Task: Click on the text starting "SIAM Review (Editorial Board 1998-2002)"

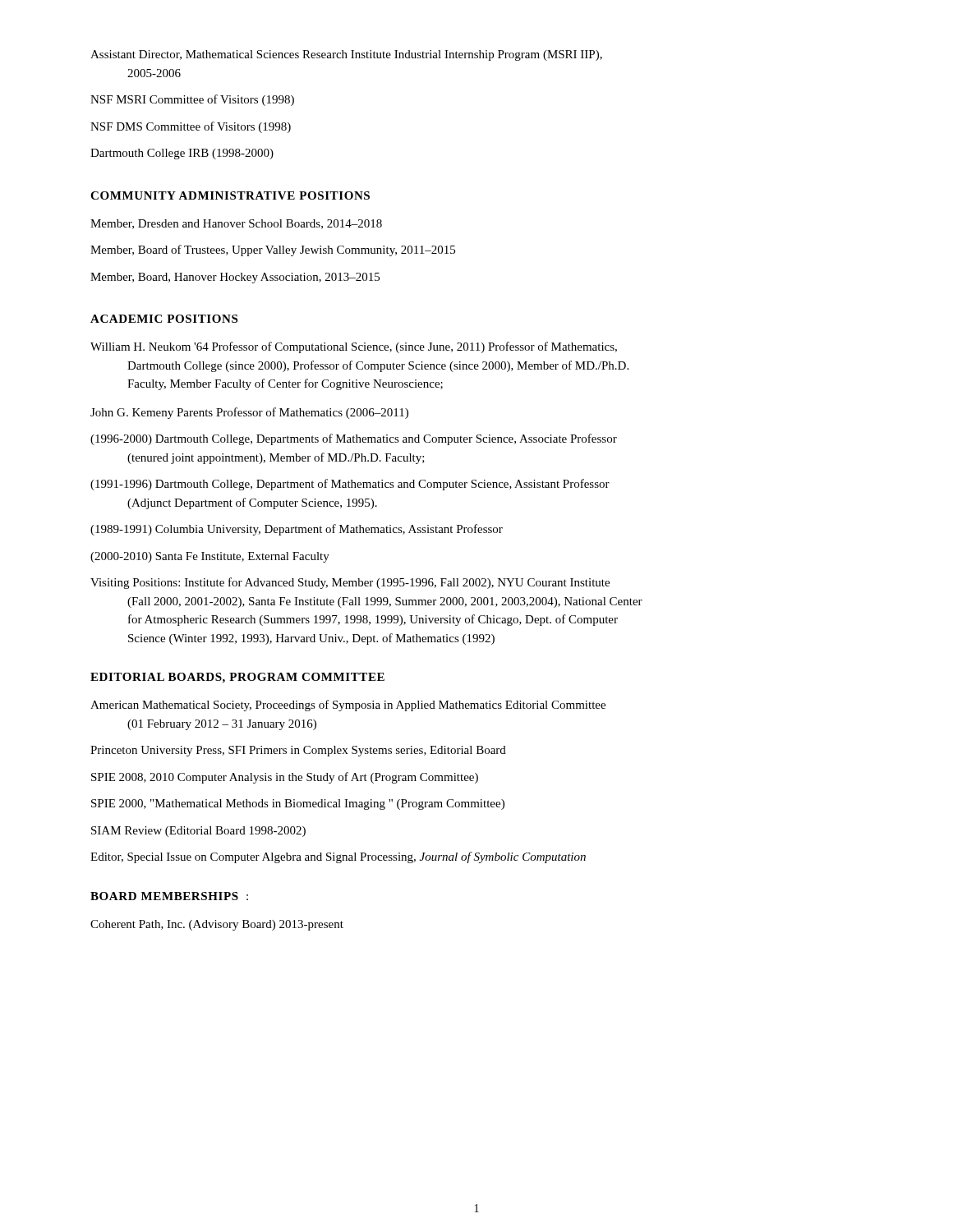Action: point(198,830)
